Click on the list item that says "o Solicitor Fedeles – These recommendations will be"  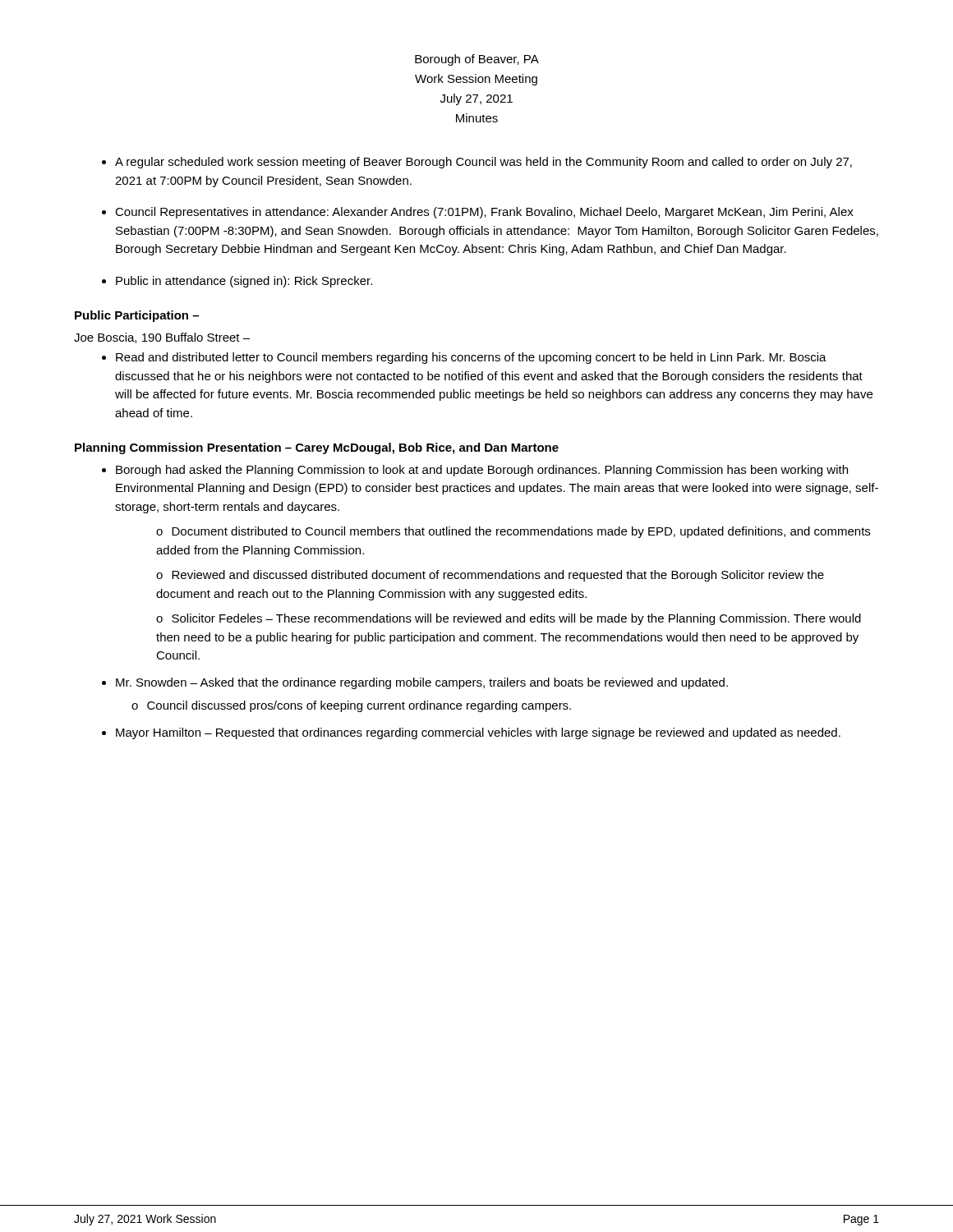(x=509, y=637)
